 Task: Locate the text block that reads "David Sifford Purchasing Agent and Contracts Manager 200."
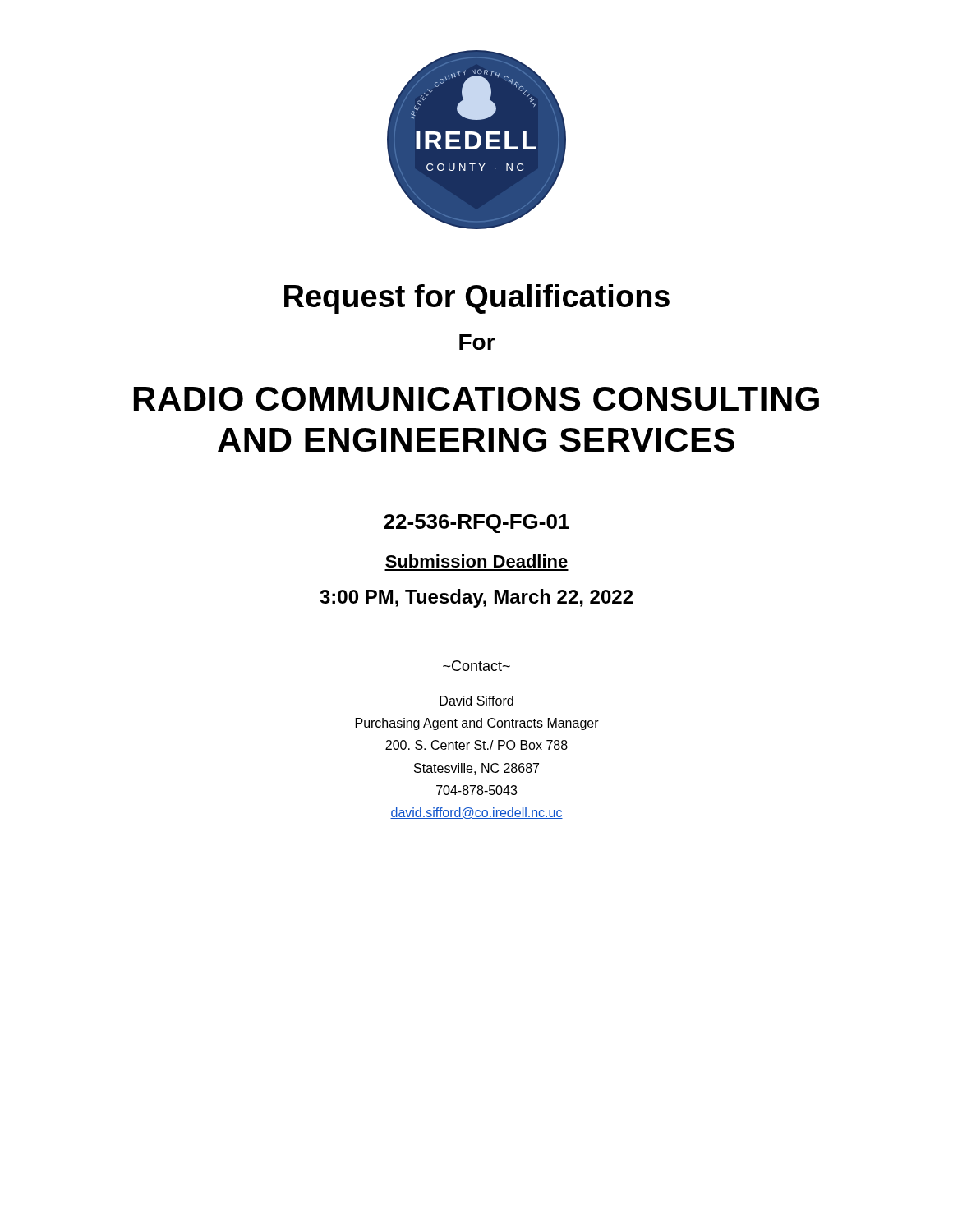pyautogui.click(x=476, y=757)
